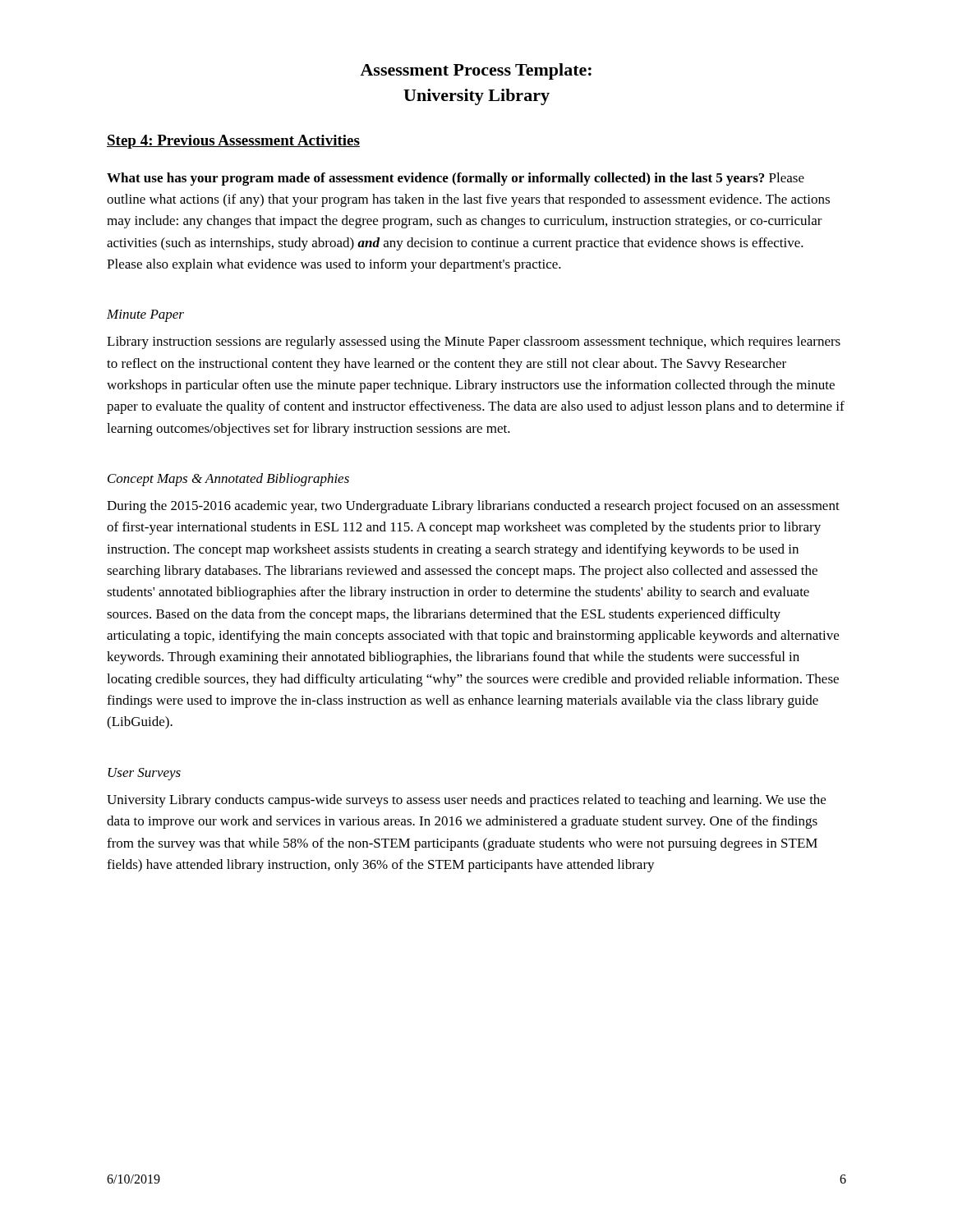Locate the block starting "What use has your program made of"
953x1232 pixels.
coord(469,221)
